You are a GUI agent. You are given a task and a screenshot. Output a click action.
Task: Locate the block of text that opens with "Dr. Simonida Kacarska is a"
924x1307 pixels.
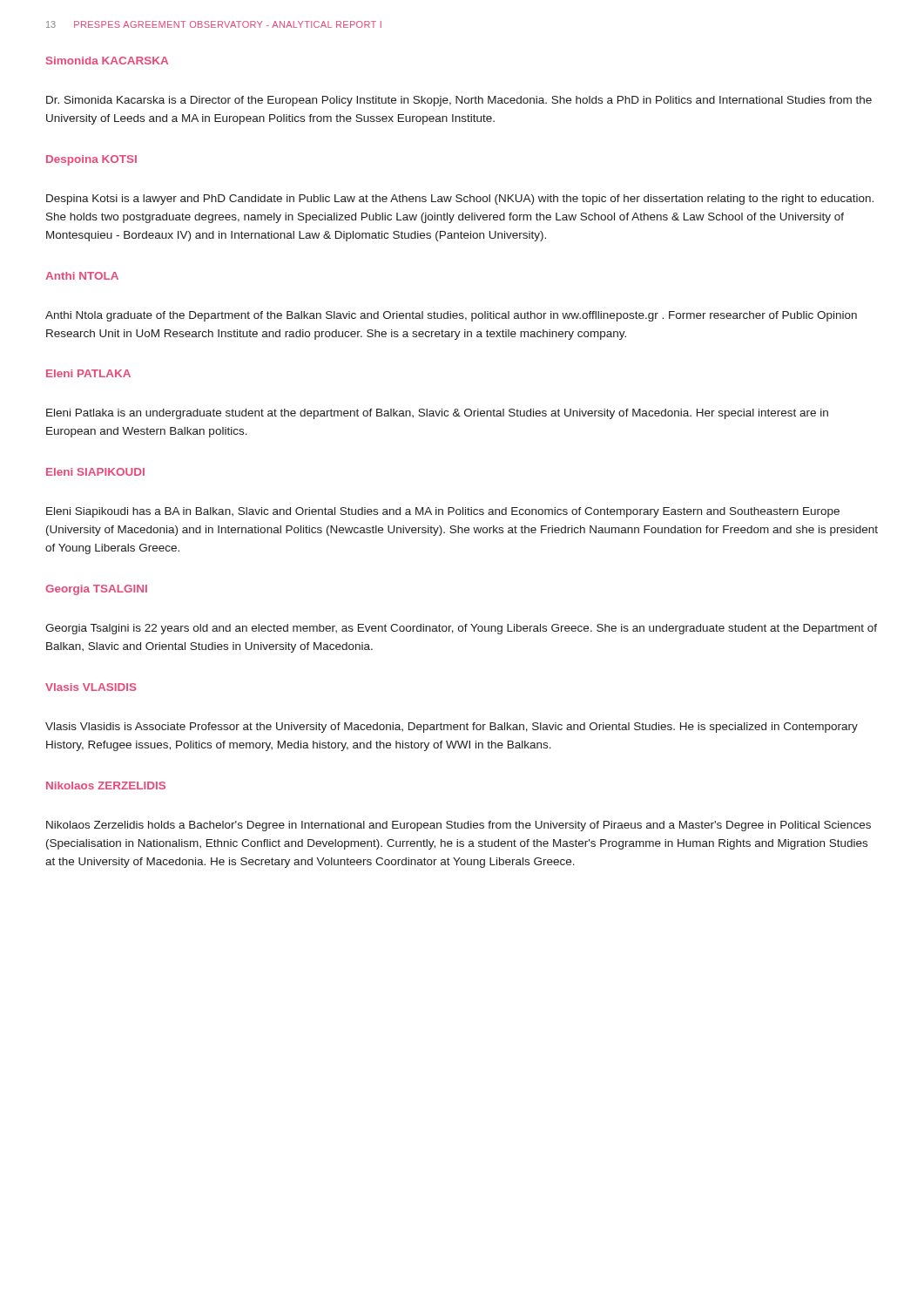[462, 110]
